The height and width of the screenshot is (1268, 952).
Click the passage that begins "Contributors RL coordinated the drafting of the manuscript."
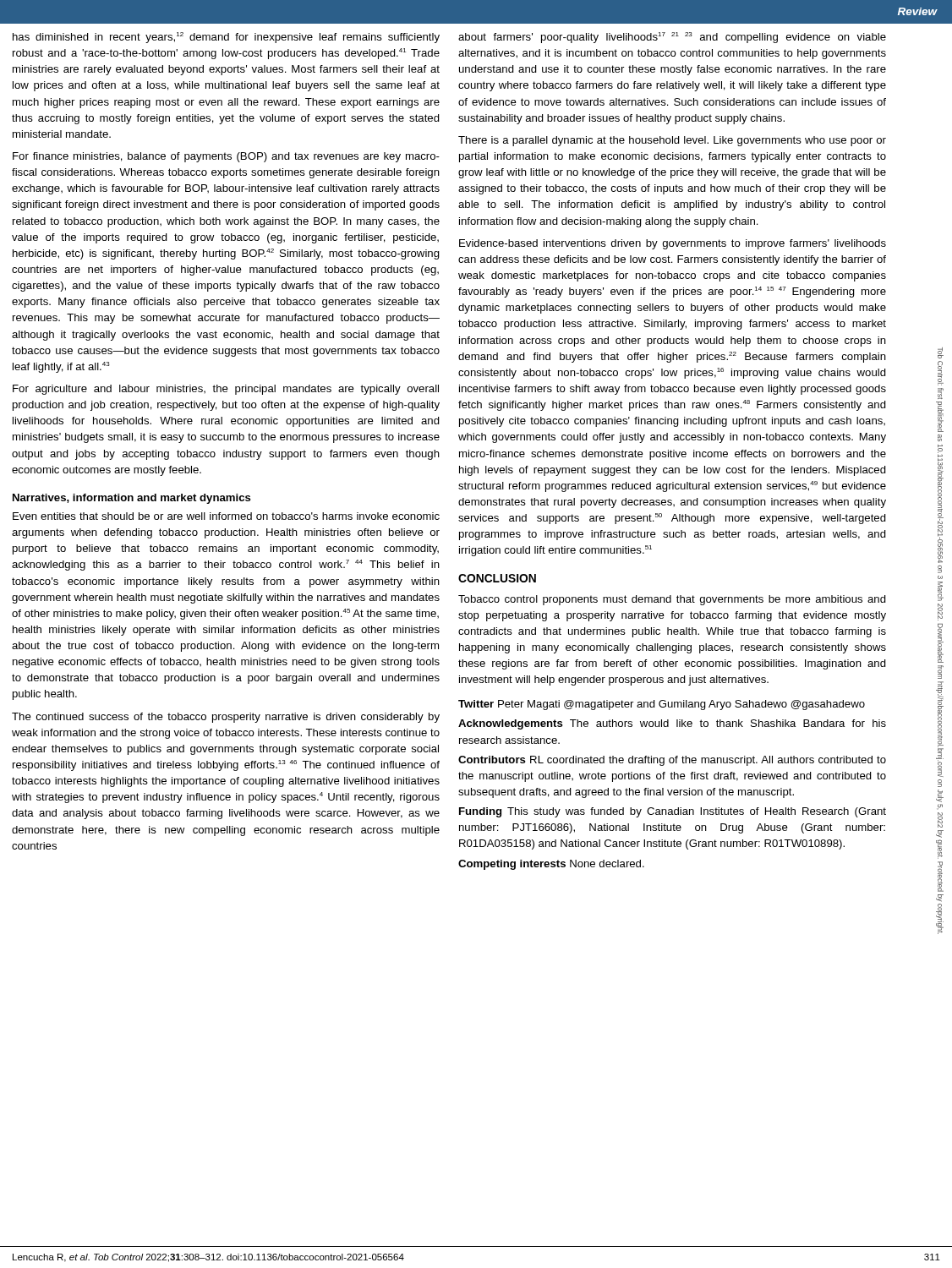coord(672,776)
